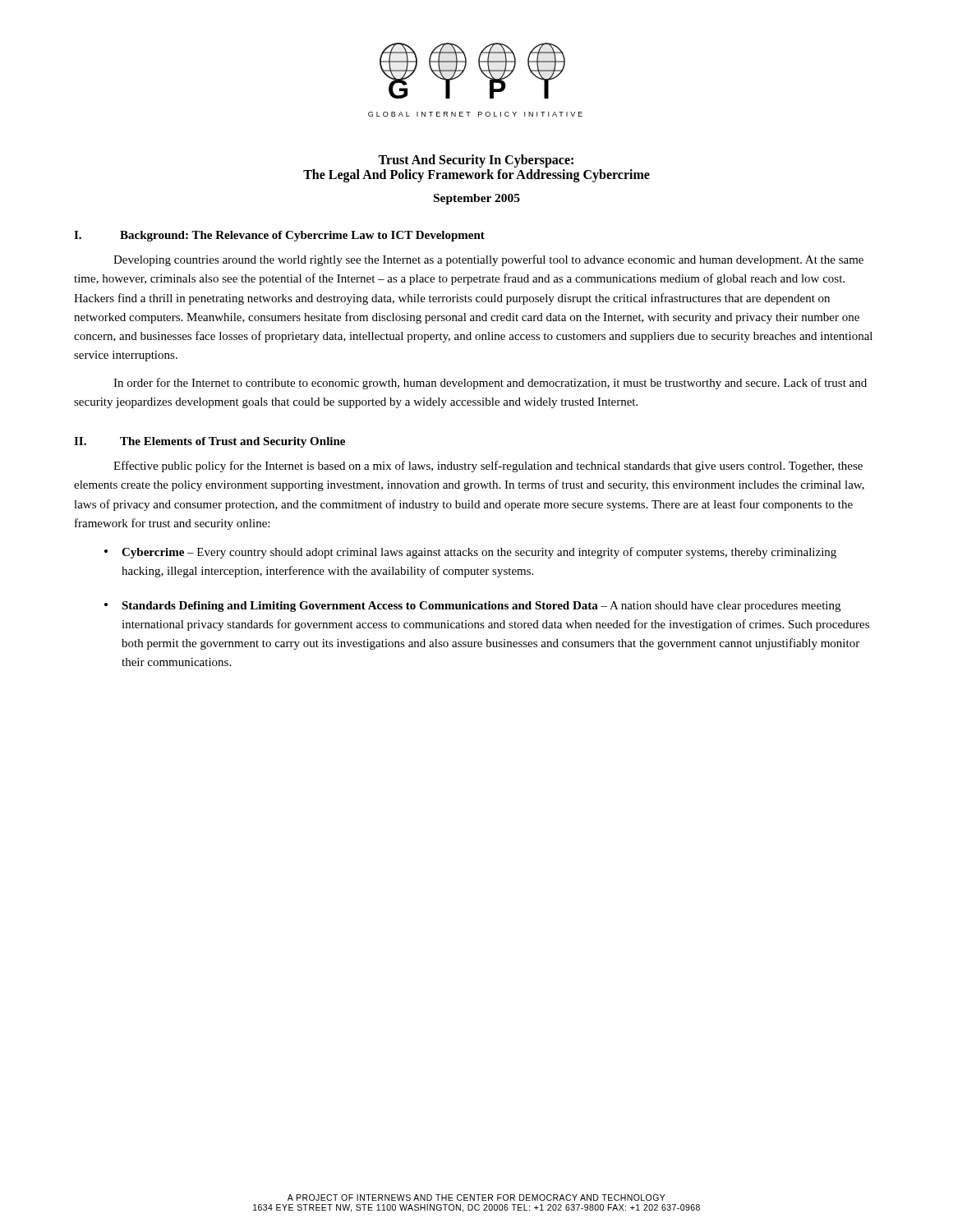Locate the text block starting "• Standards Defining and Limiting Government"
The width and height of the screenshot is (953, 1232).
point(491,634)
